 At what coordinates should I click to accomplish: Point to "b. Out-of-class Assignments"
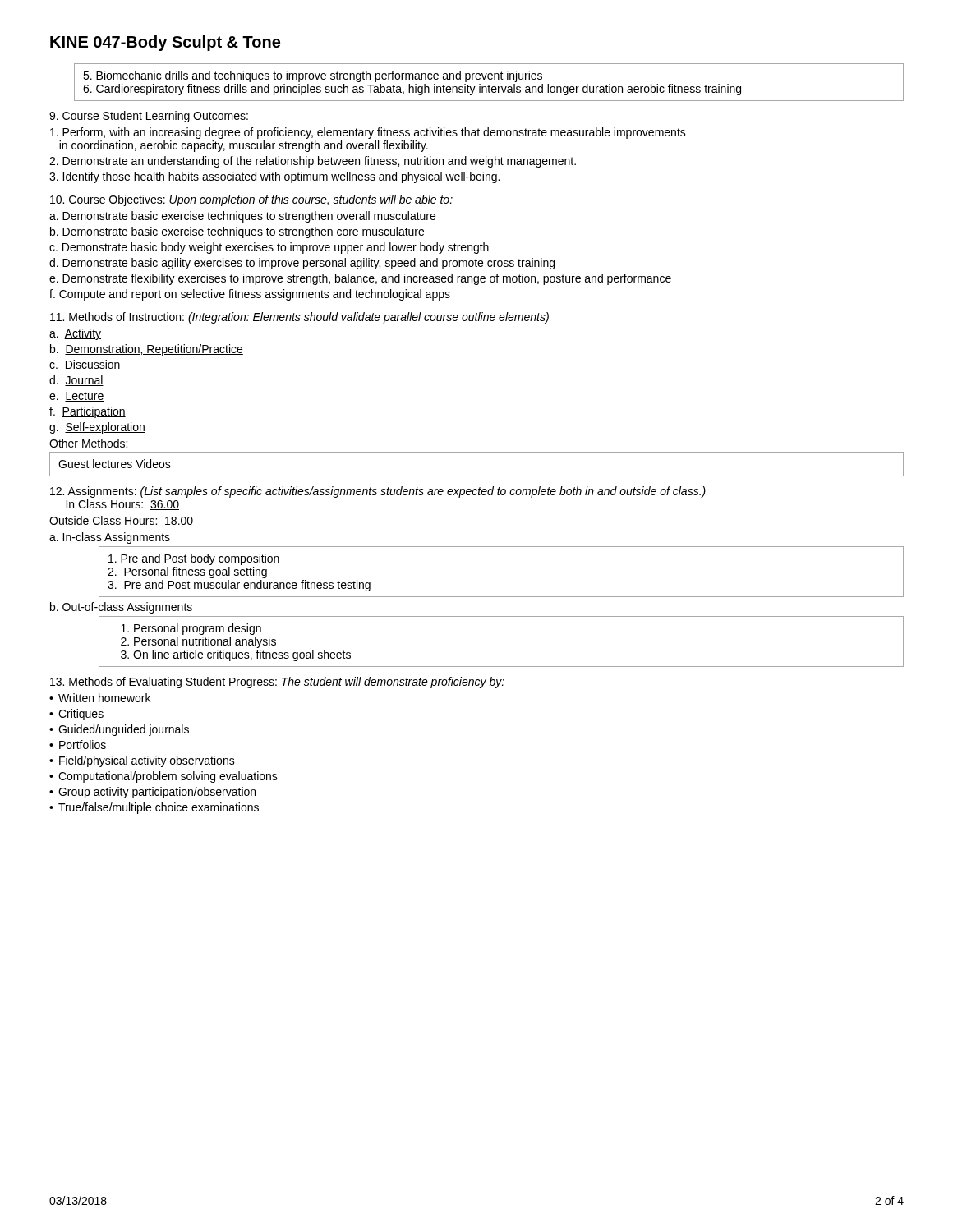click(121, 607)
